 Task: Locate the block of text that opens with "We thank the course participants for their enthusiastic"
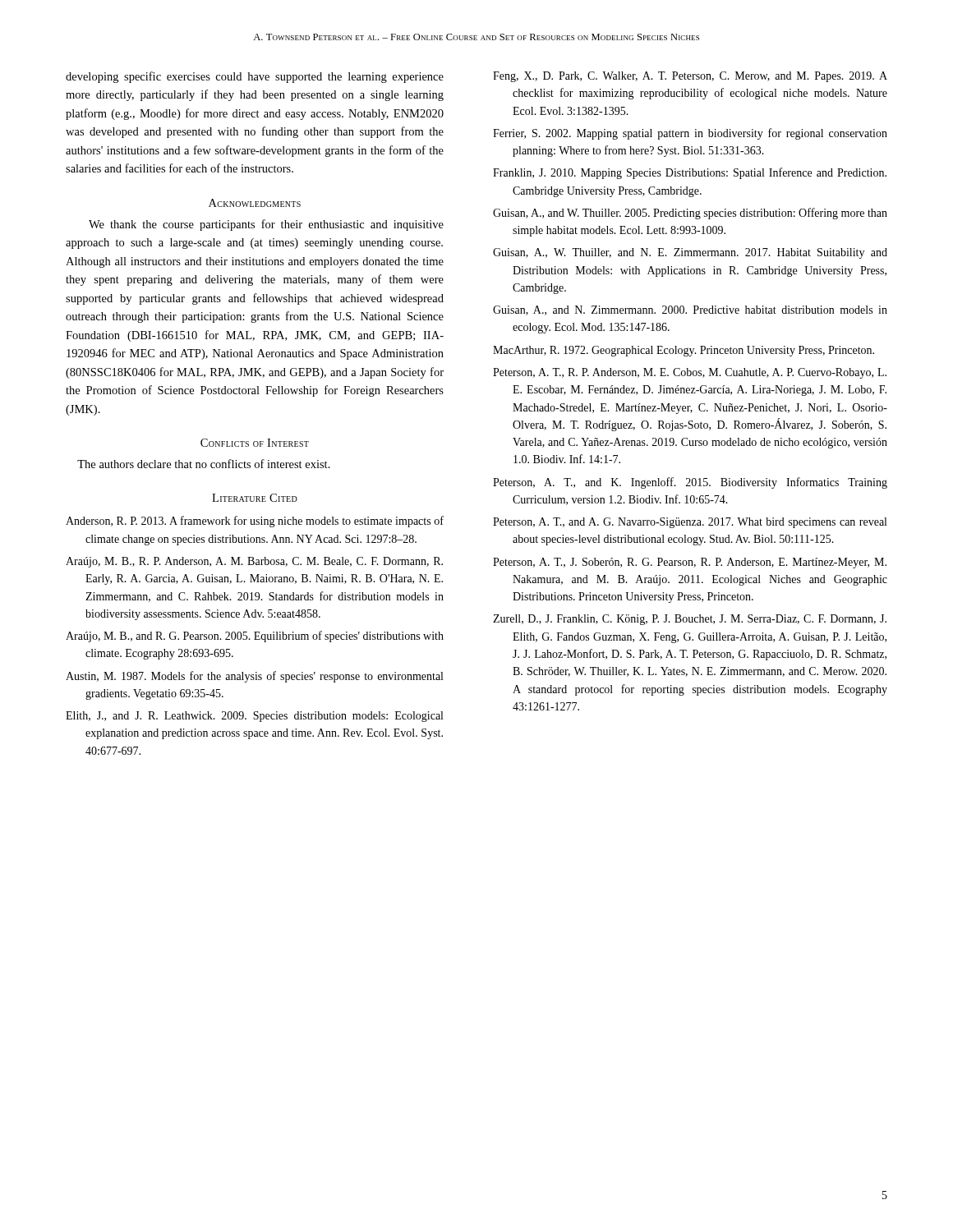click(x=255, y=316)
